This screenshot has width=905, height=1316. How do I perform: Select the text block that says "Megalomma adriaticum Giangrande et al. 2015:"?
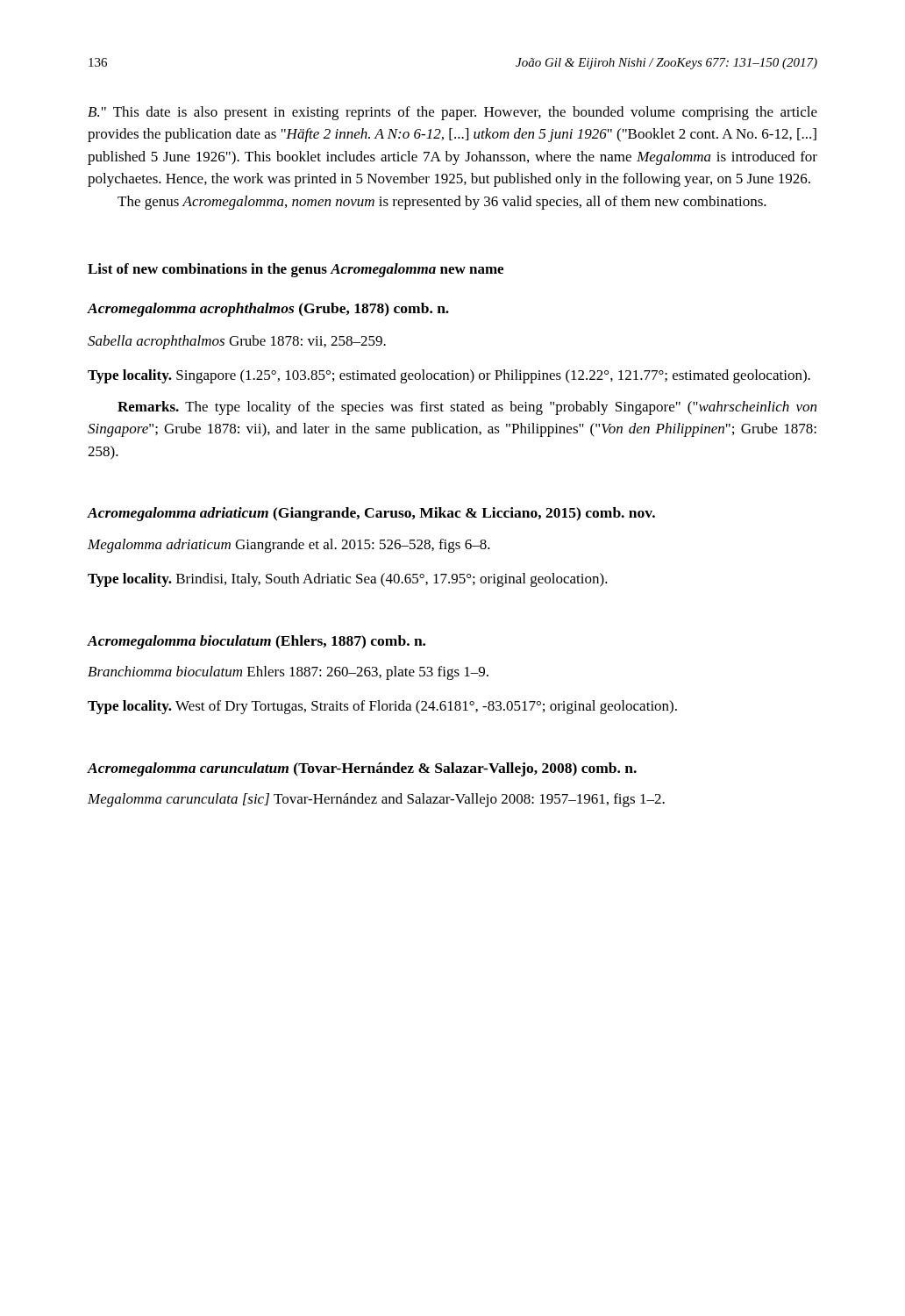289,544
